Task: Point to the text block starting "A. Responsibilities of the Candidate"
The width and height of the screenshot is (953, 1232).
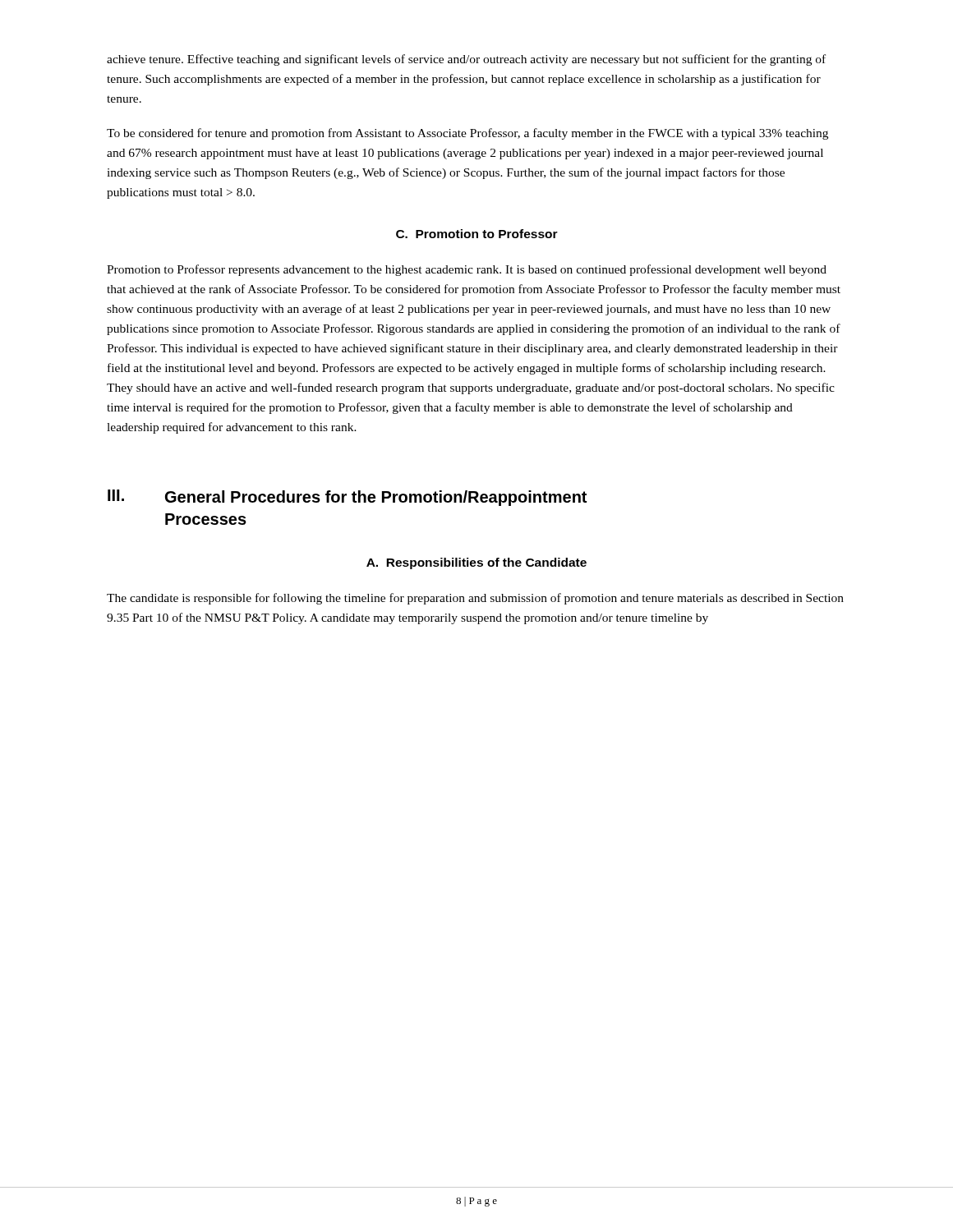Action: coord(476,562)
